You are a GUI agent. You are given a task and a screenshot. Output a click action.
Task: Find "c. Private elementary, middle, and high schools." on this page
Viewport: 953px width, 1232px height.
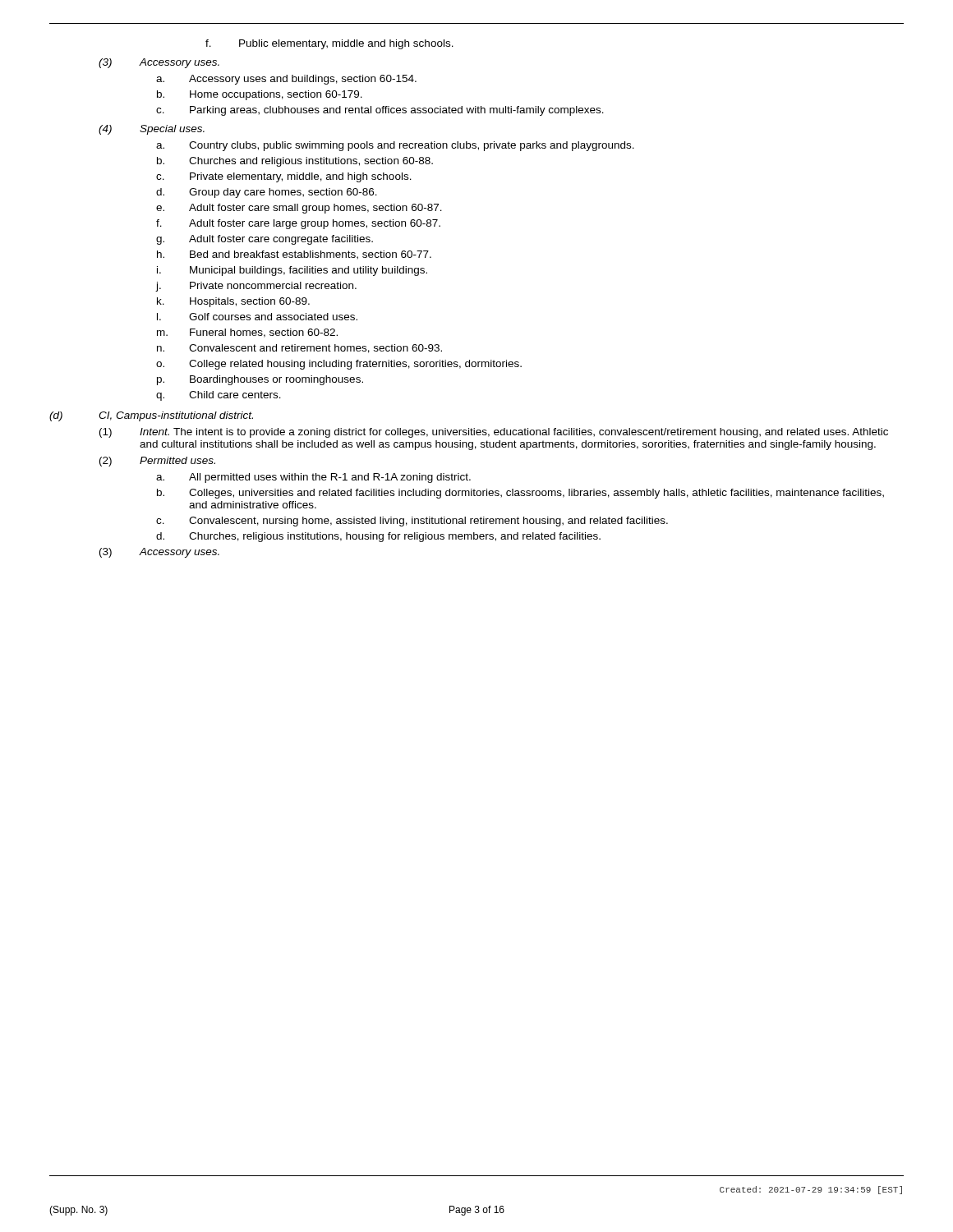tap(284, 177)
